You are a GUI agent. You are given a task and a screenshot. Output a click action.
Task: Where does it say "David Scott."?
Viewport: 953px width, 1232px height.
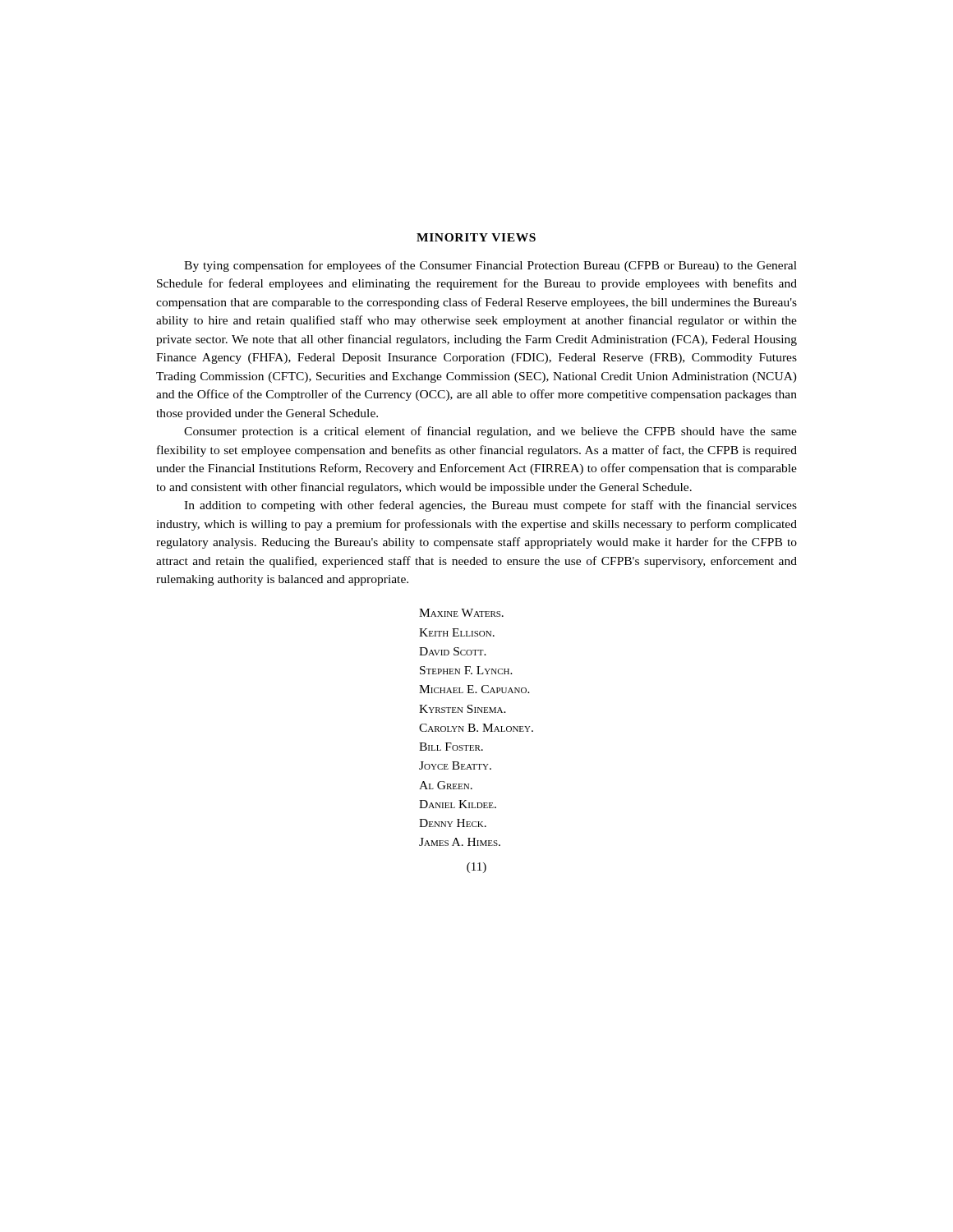click(x=453, y=651)
